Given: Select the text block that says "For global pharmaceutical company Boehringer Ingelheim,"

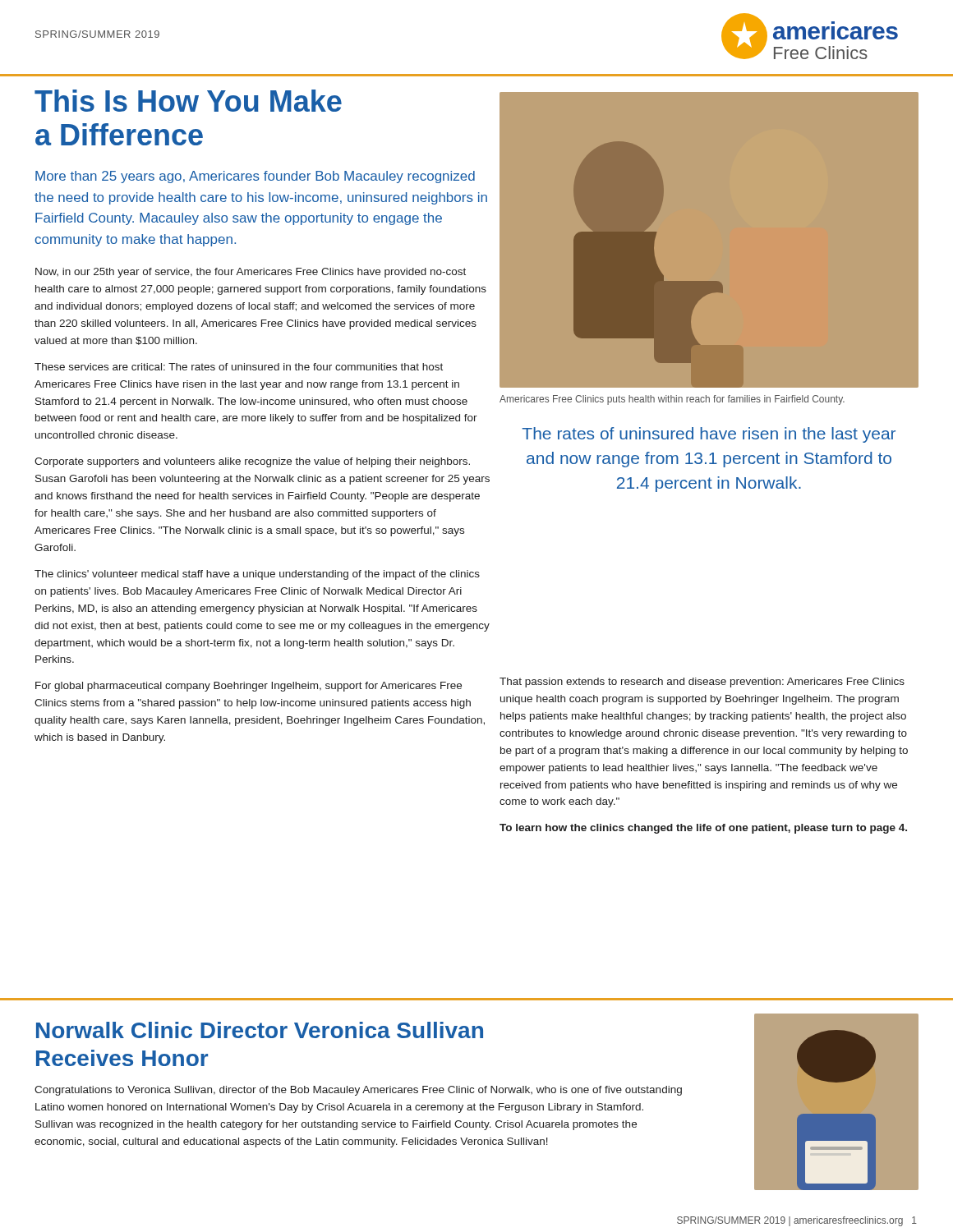Looking at the screenshot, I should coord(260,711).
